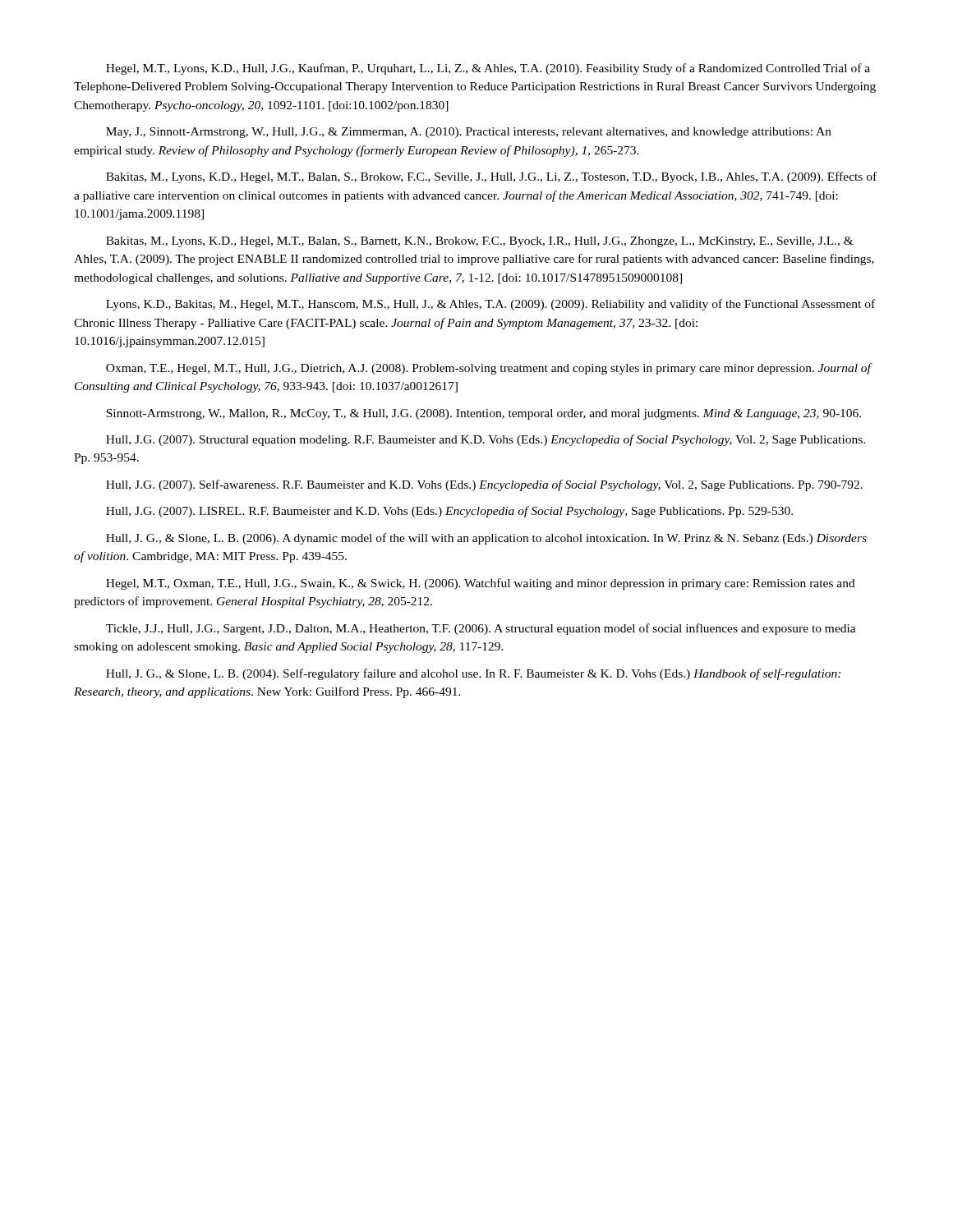953x1232 pixels.
Task: Where is the passage that starts "Hegel, M.T., Lyons, K.D., Hull,"?
Action: pyautogui.click(x=475, y=86)
